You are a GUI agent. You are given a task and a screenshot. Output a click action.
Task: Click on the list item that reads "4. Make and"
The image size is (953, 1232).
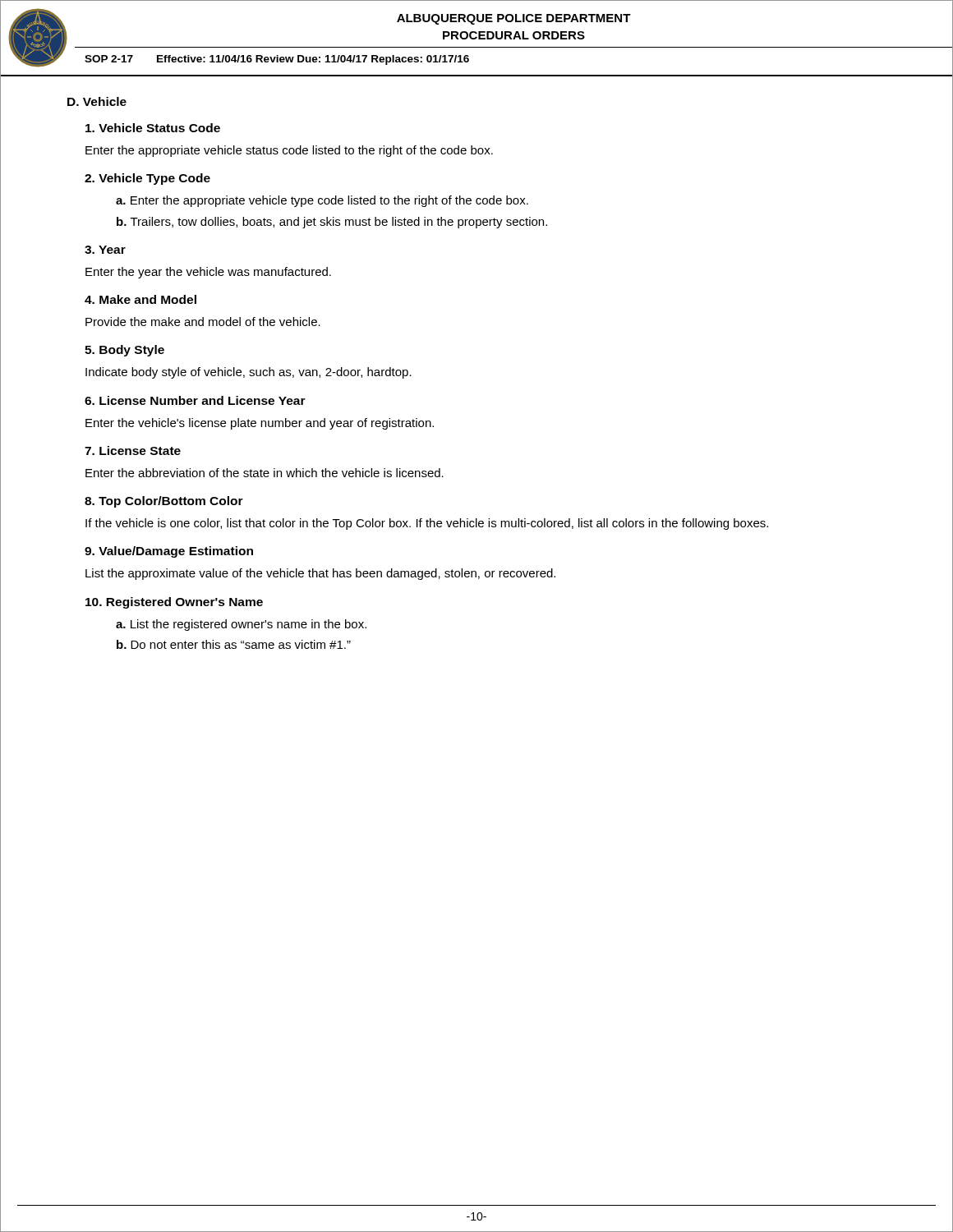pyautogui.click(x=140, y=299)
